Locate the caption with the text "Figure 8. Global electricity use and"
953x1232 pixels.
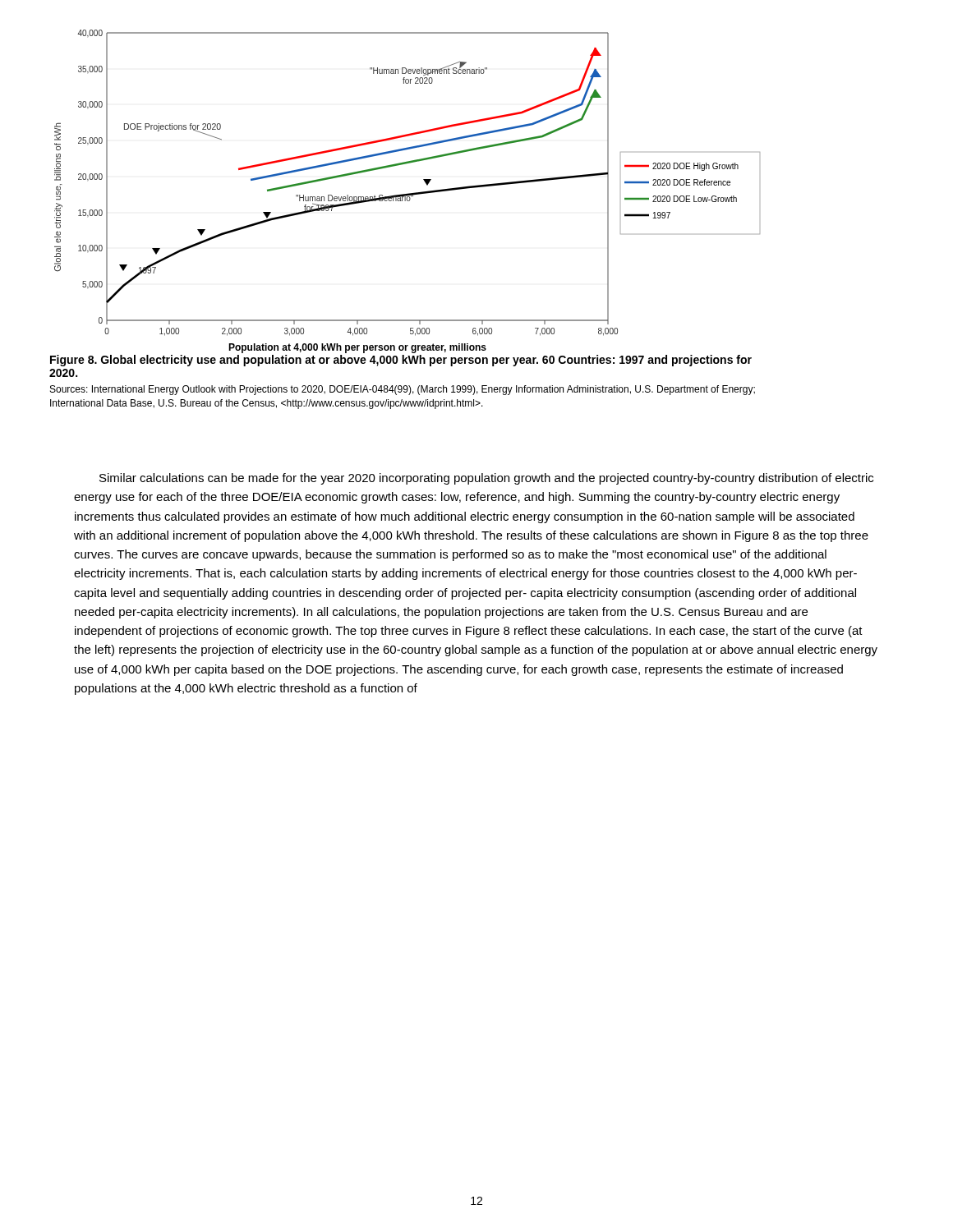[x=407, y=382]
